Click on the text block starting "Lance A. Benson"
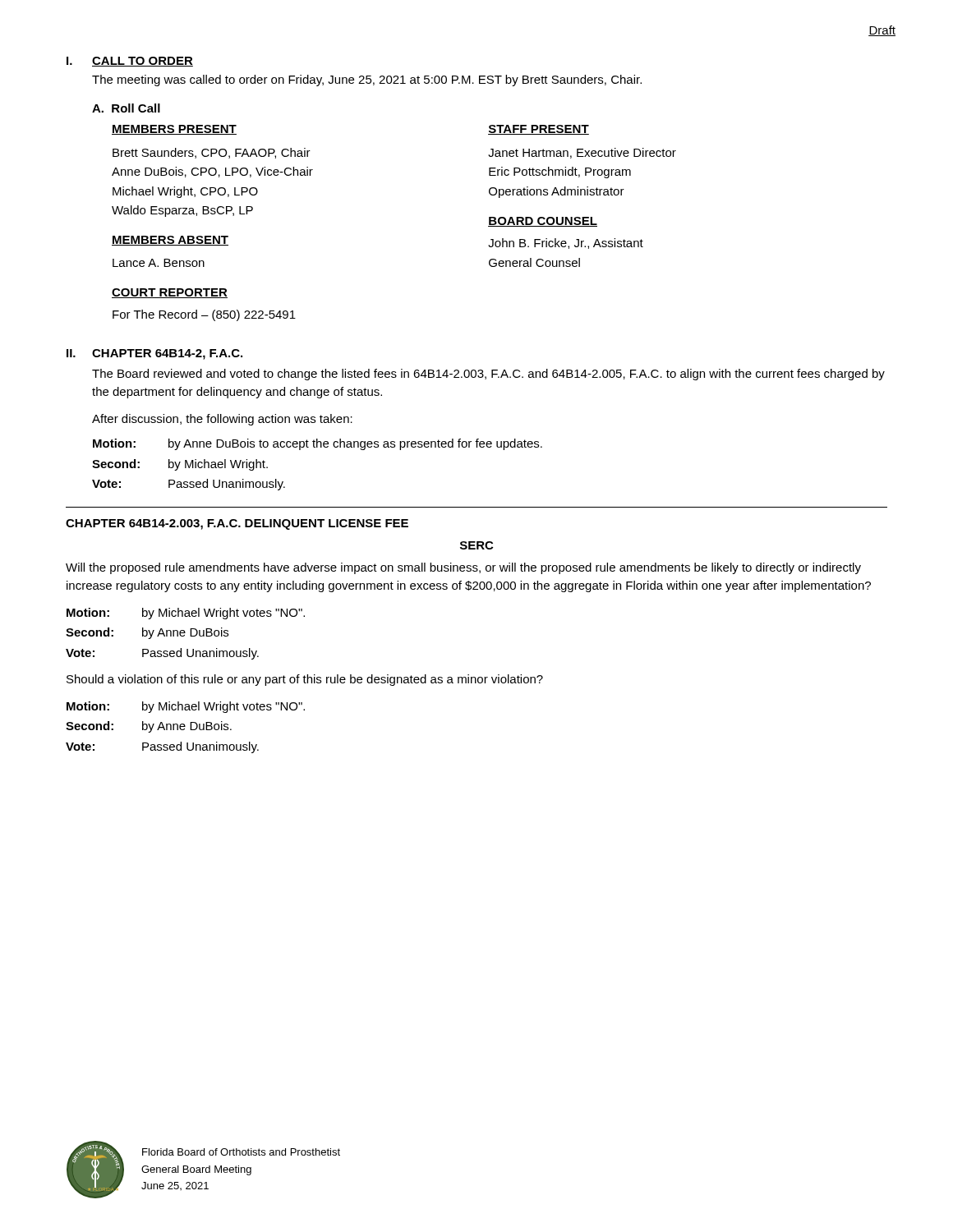The image size is (953, 1232). [x=158, y=262]
